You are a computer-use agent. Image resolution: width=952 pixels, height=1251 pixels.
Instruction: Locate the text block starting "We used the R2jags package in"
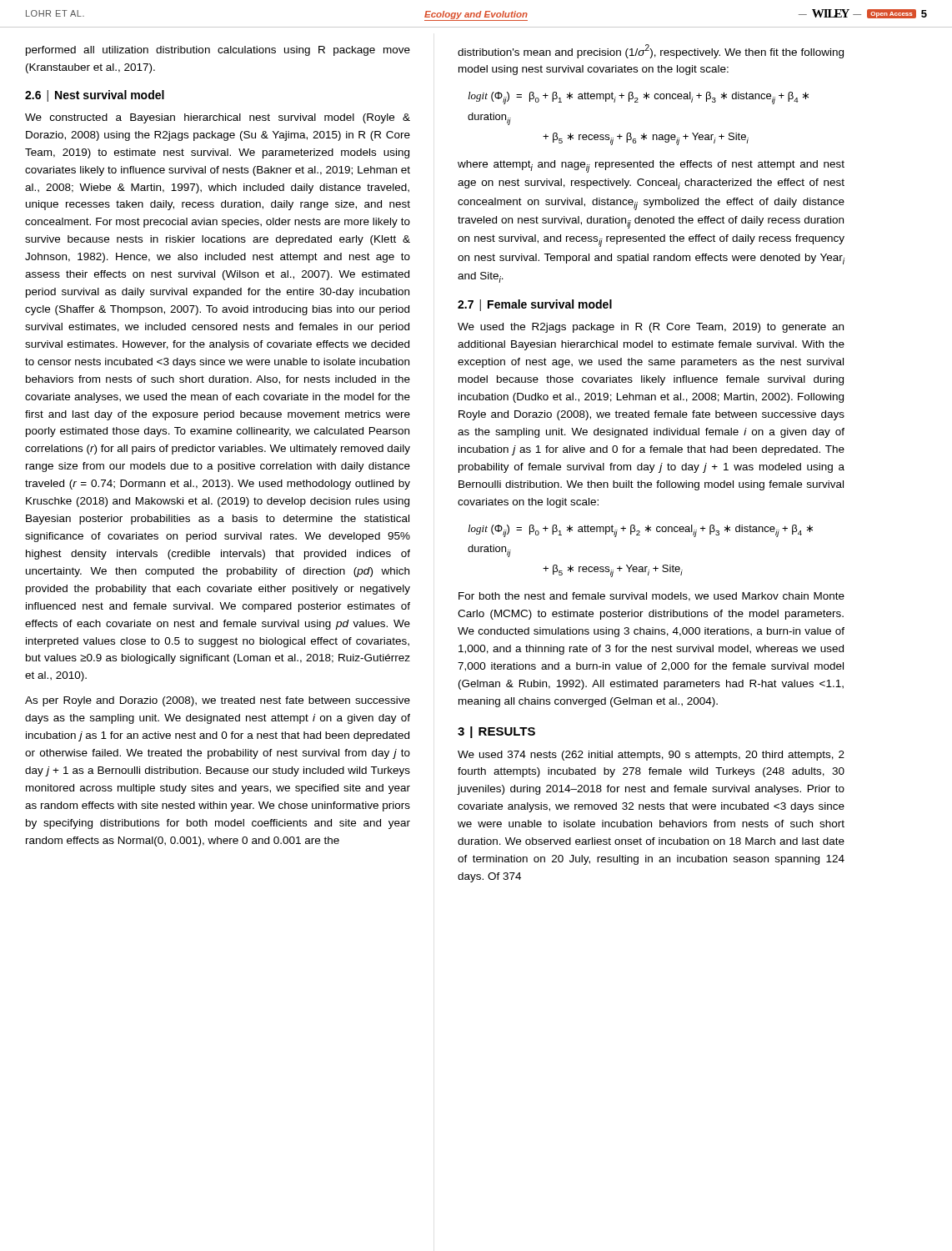[x=651, y=415]
